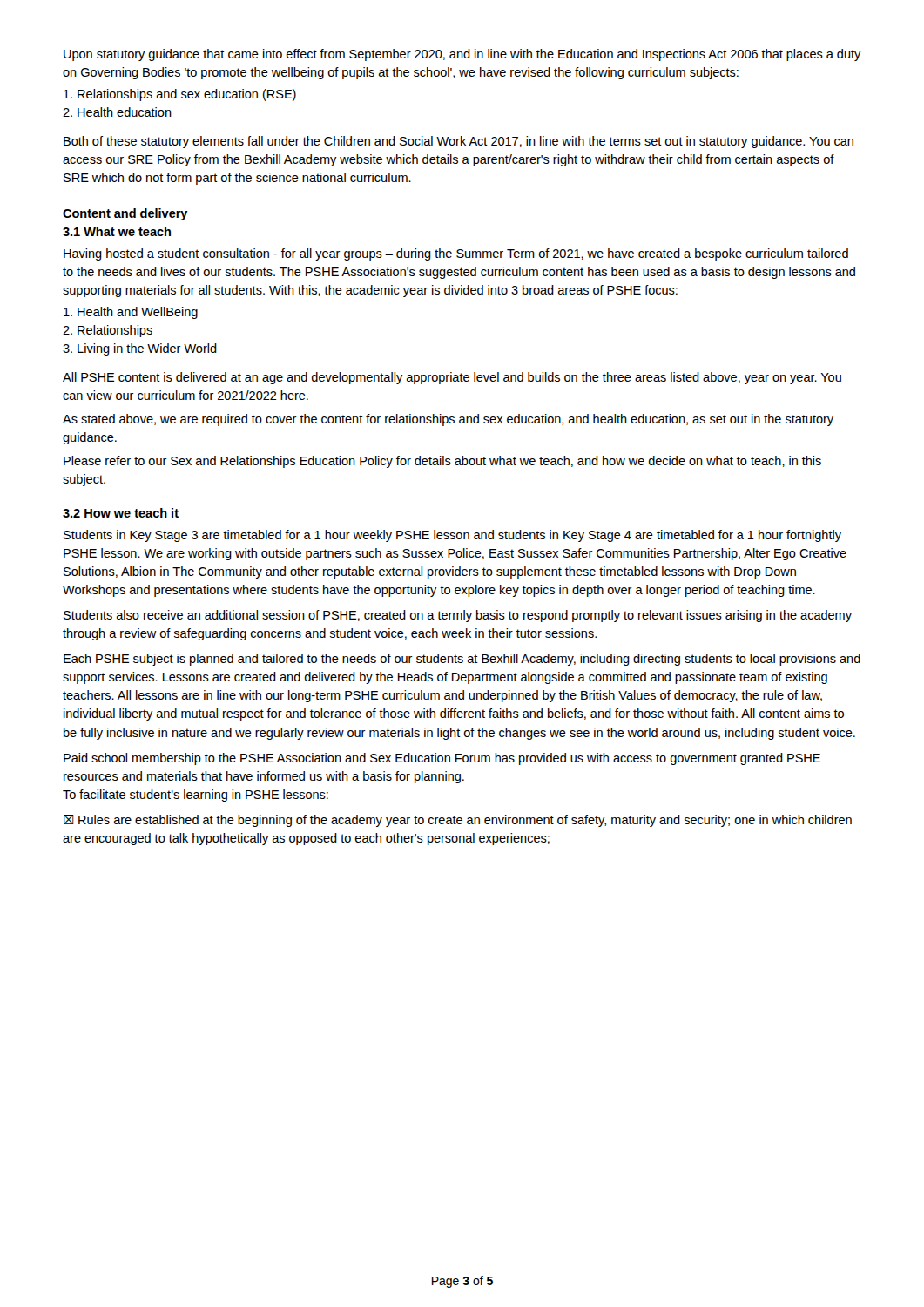Locate the text starting "Please refer to our Sex and"
The image size is (924, 1307).
click(x=442, y=470)
